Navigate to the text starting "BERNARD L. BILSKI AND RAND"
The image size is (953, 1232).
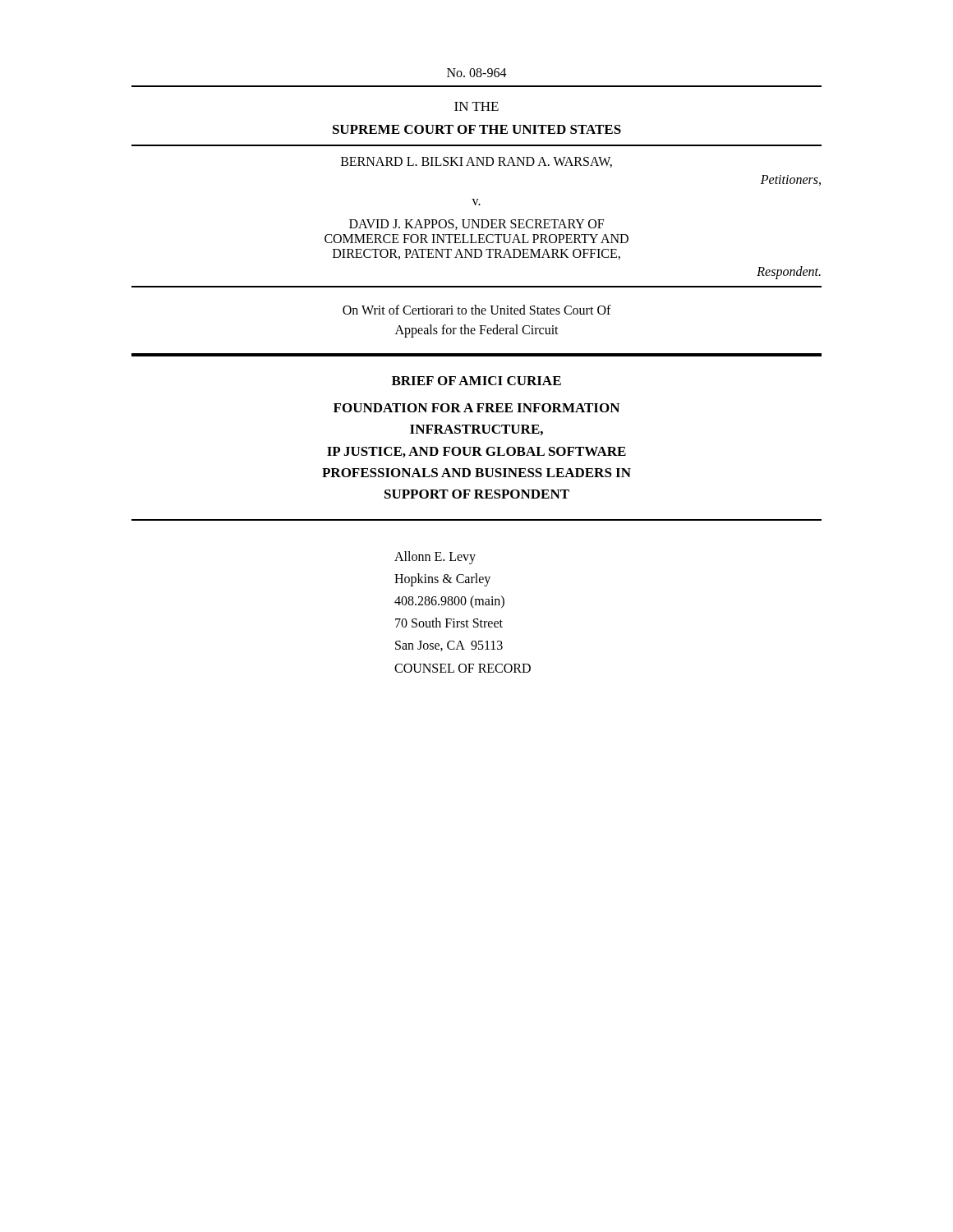(476, 161)
